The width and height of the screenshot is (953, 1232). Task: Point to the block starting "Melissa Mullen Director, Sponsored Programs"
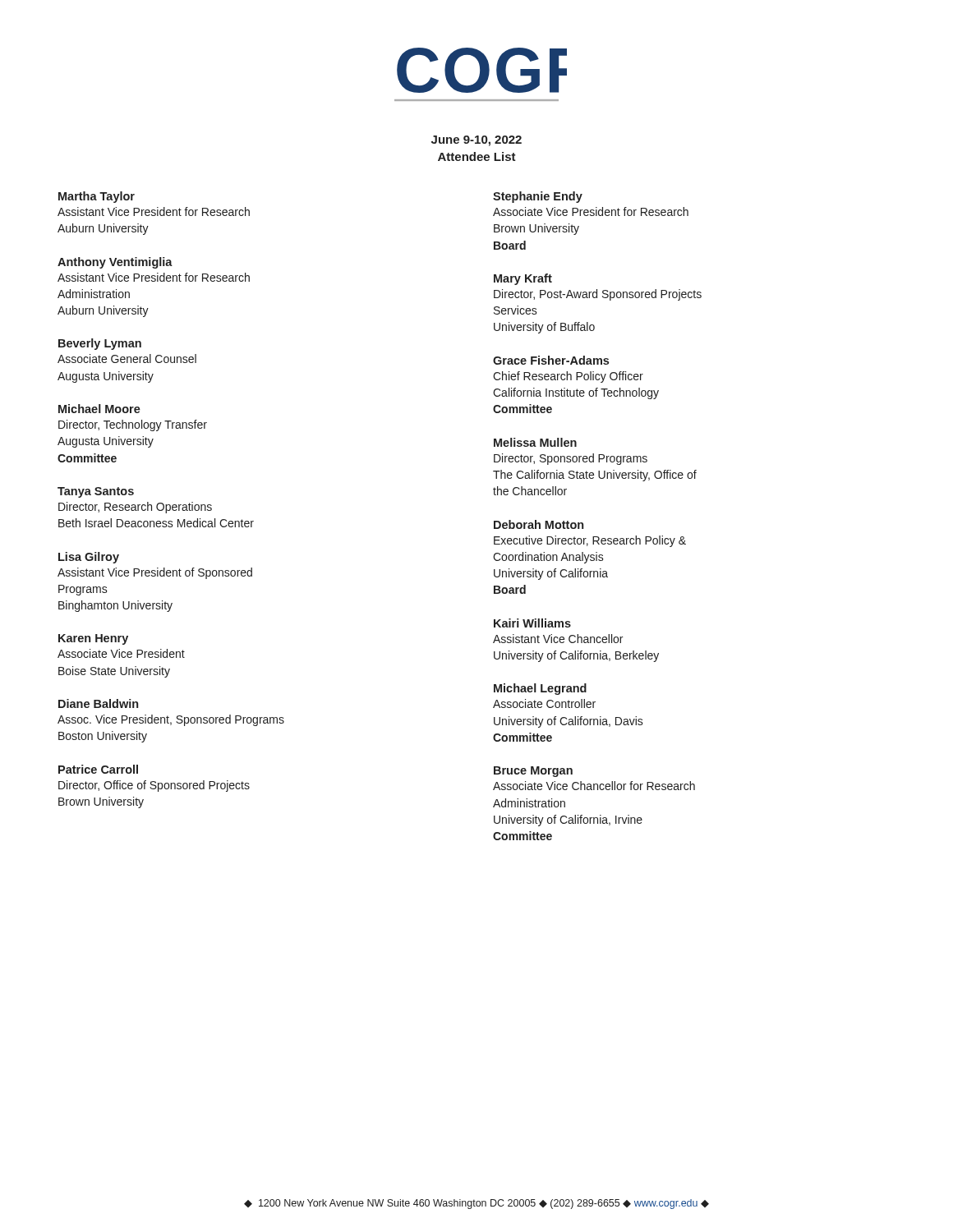(694, 468)
